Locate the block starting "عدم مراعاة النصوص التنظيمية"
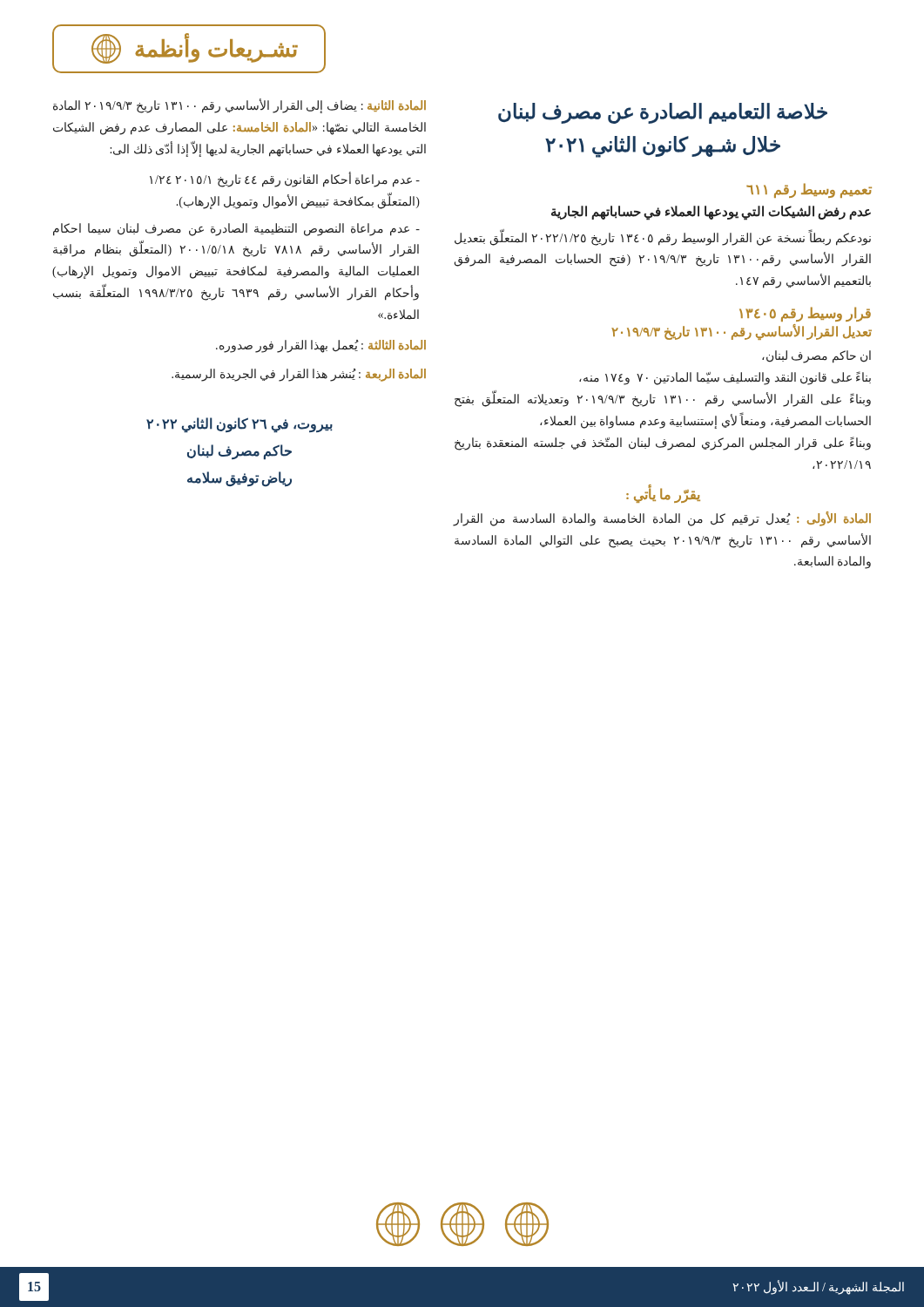Screen dimensions: 1307x924 coord(236,272)
